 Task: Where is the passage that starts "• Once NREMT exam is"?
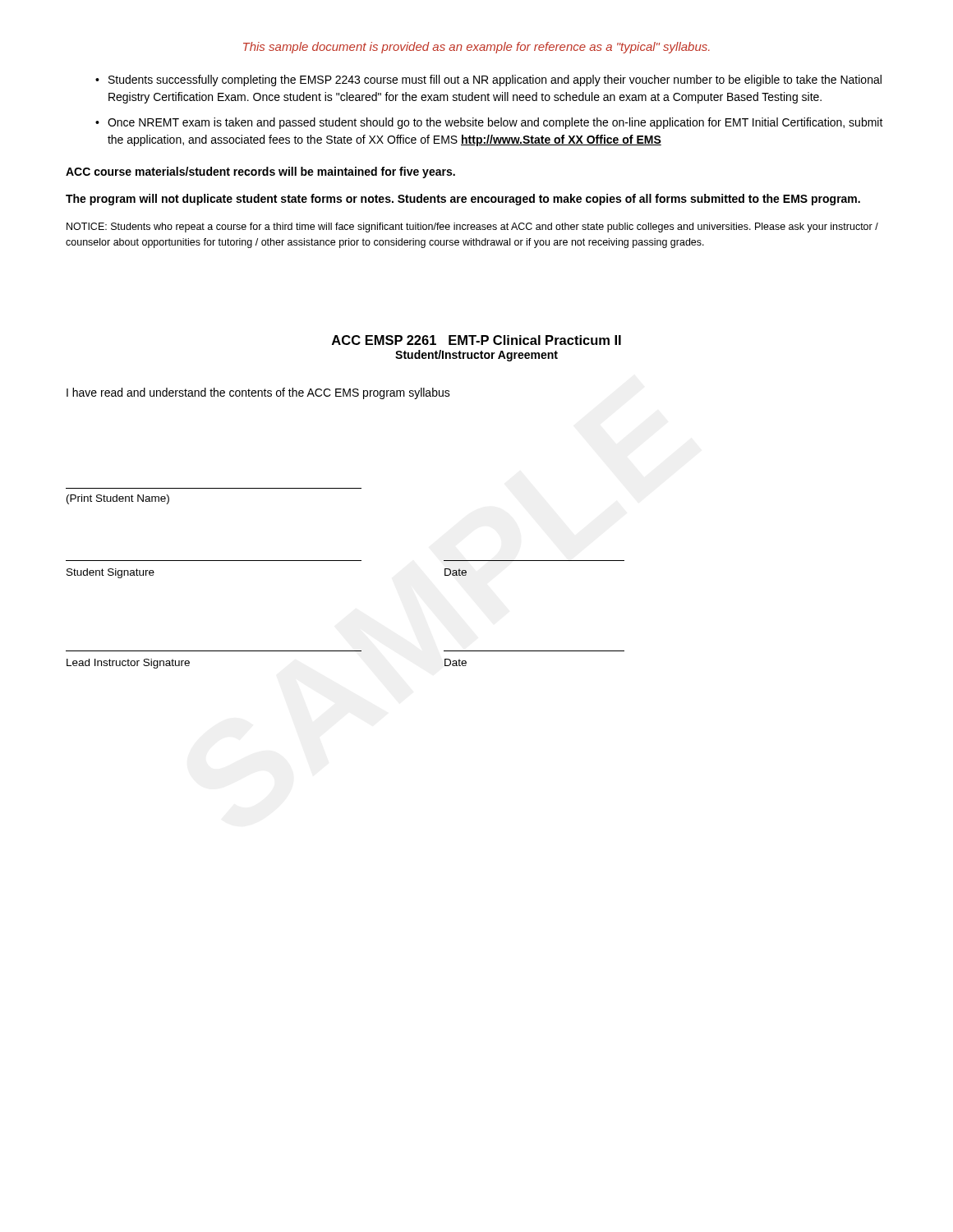(x=491, y=131)
